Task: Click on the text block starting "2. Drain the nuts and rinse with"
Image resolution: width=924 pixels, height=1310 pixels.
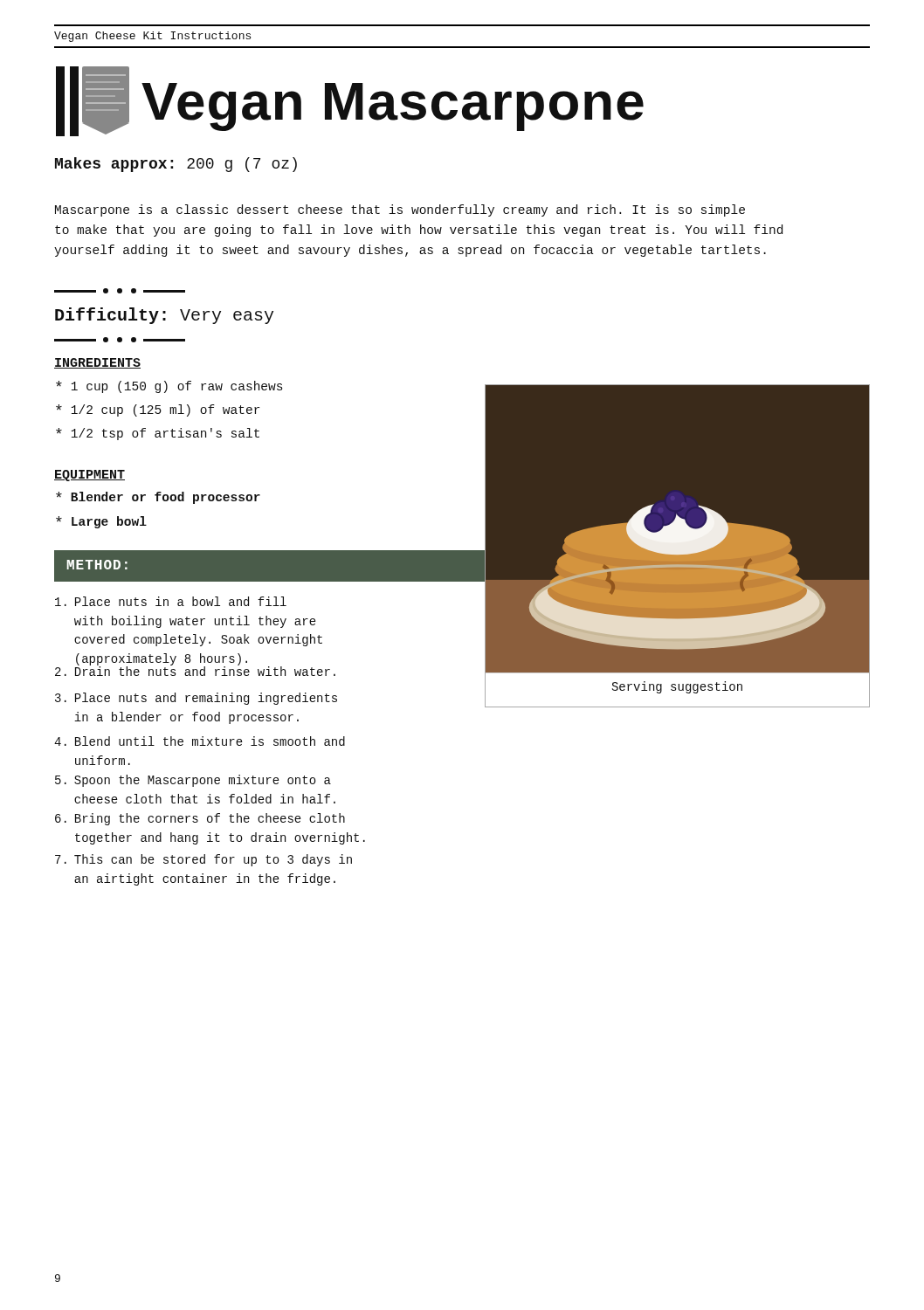Action: click(196, 673)
